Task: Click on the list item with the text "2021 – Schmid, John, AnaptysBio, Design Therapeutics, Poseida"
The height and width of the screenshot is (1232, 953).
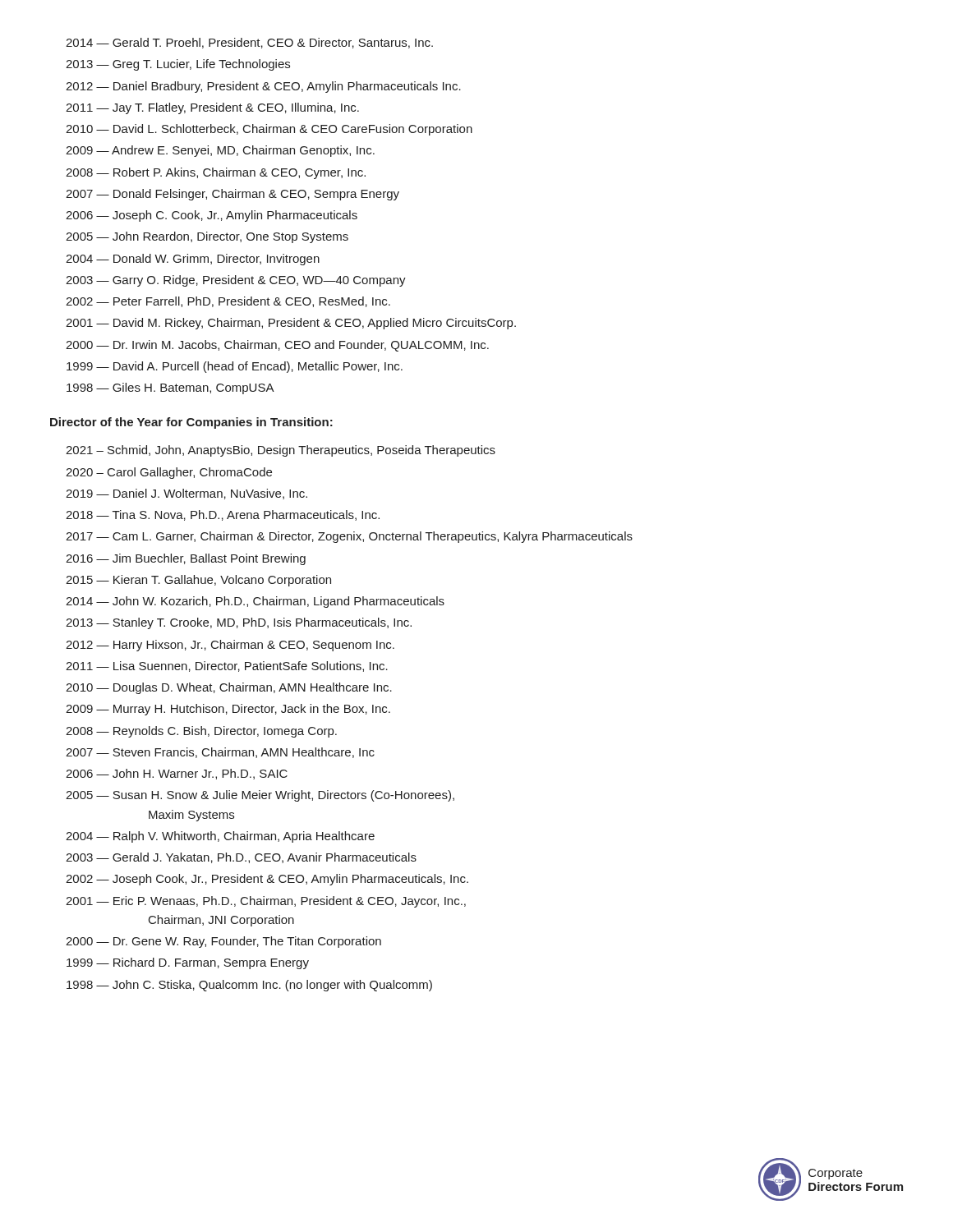Action: tap(281, 450)
